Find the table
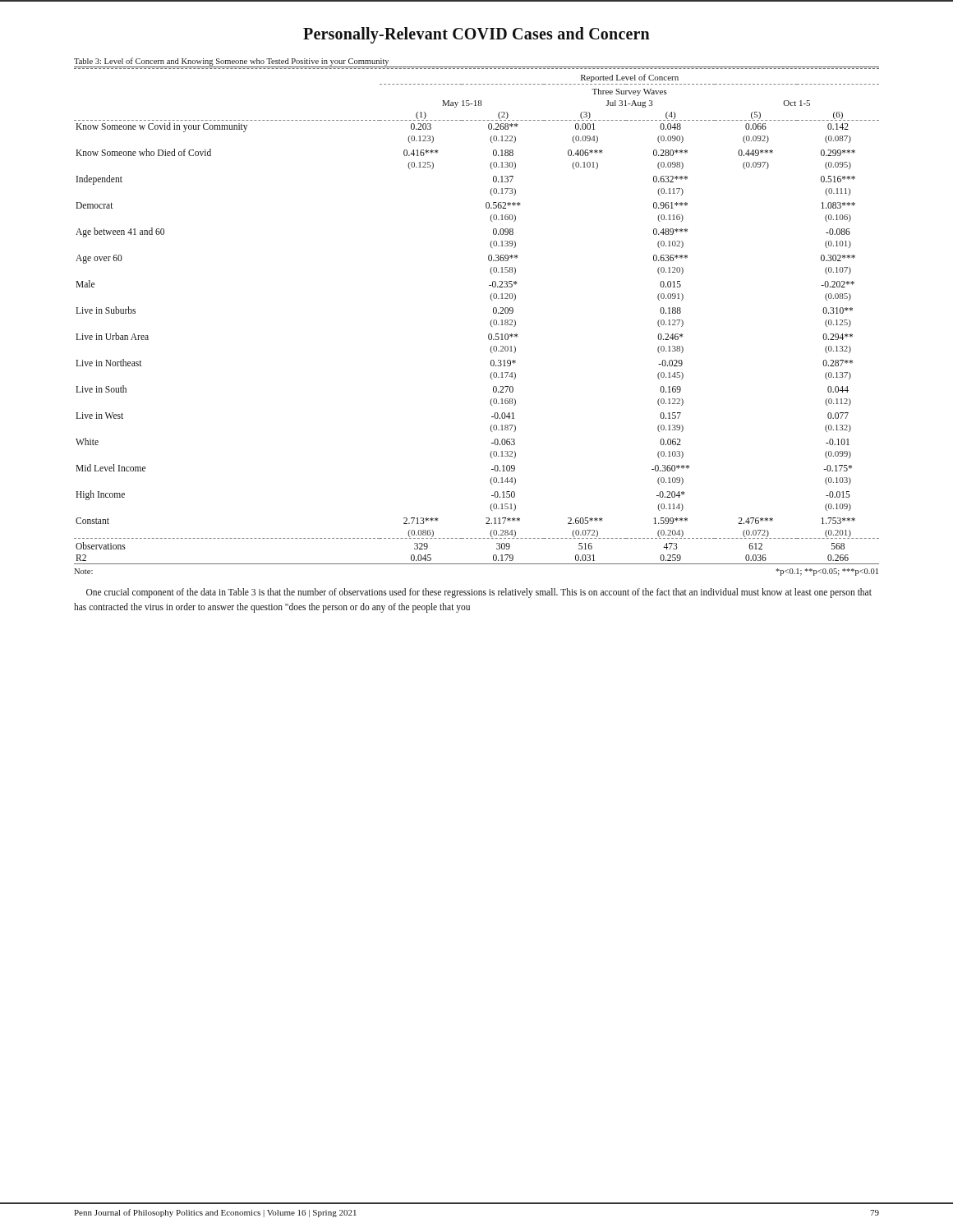 [x=476, y=316]
